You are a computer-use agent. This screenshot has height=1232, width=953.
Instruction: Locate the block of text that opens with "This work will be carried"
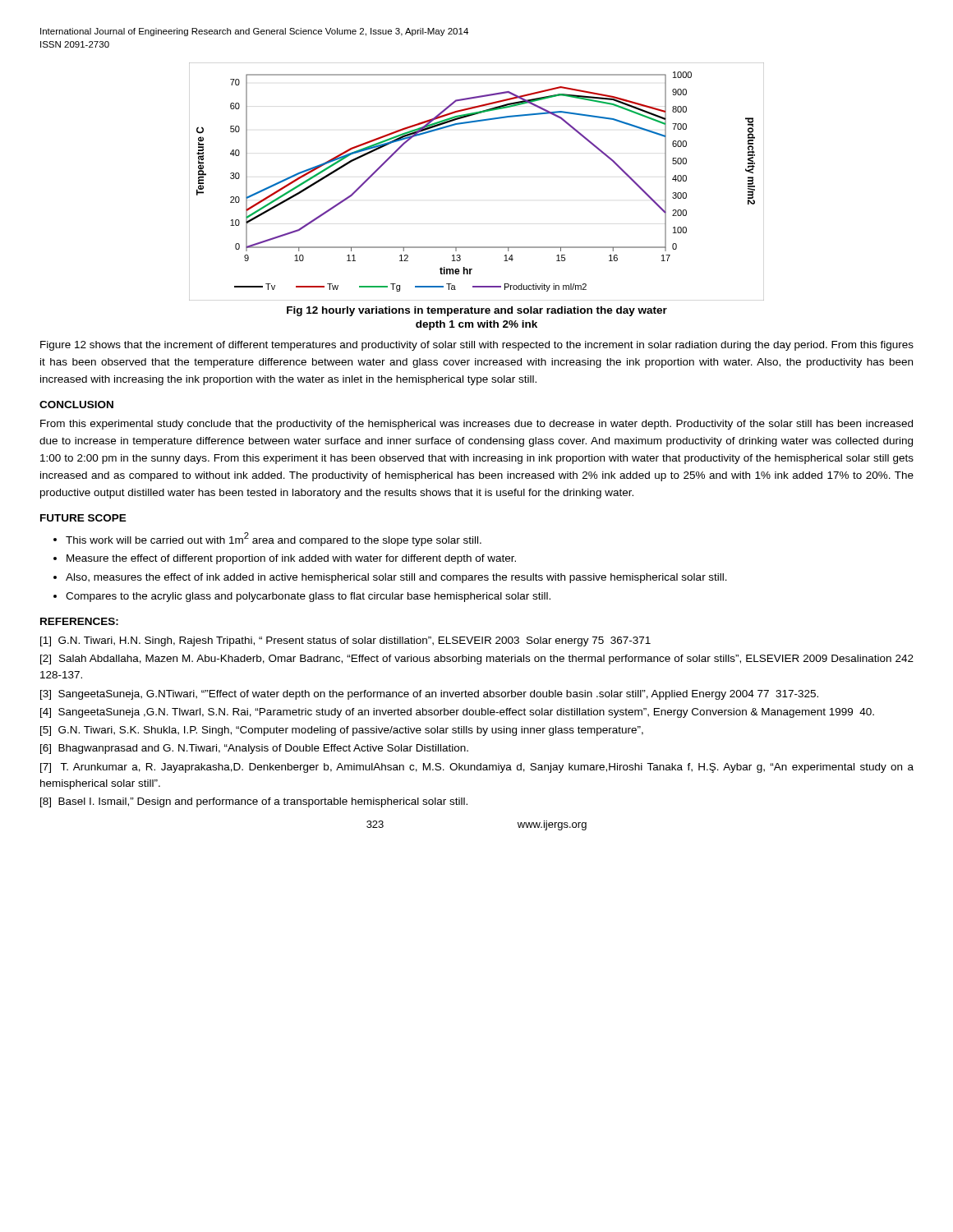coord(274,538)
